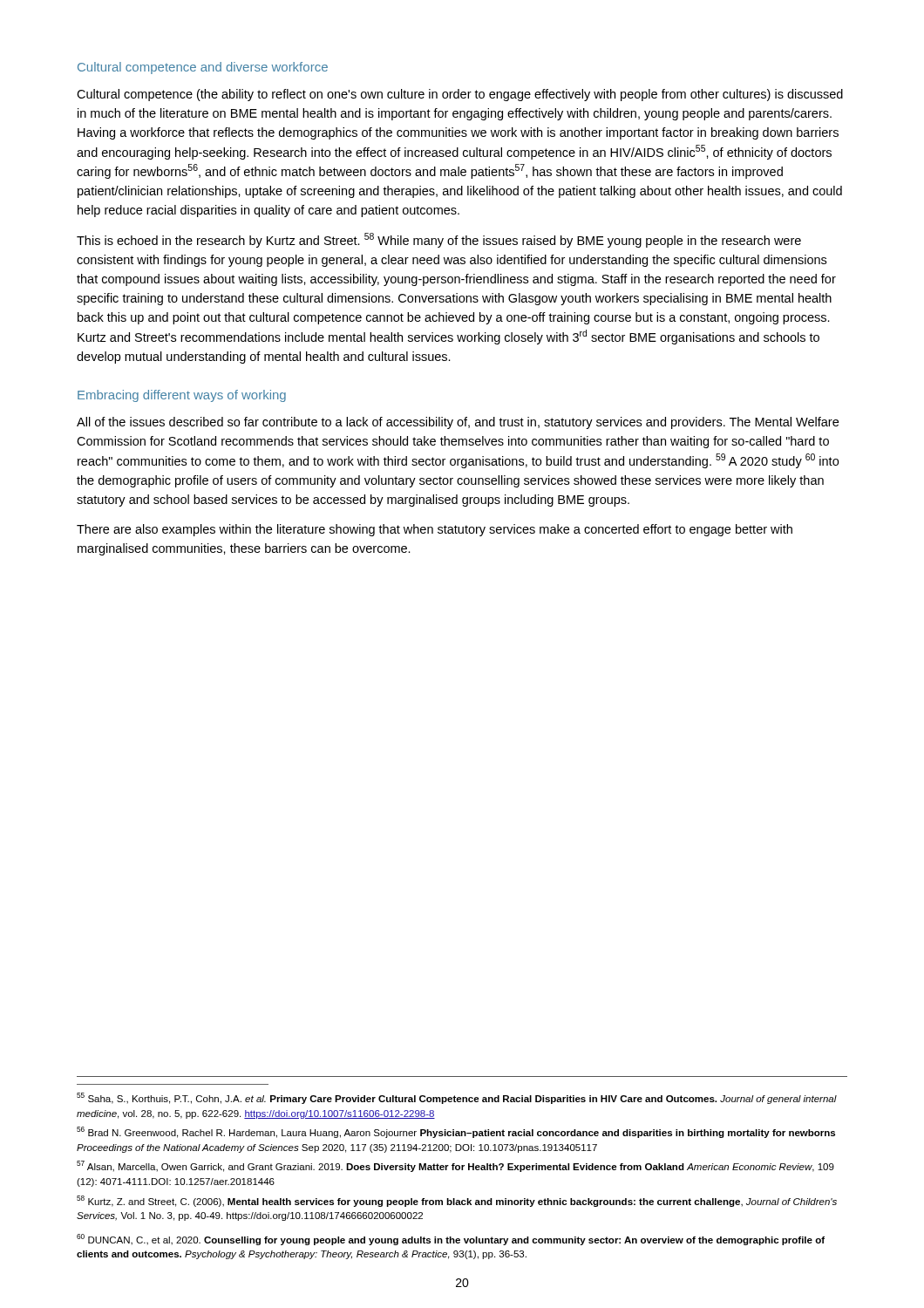Screen dimensions: 1308x924
Task: Find the text starting "Cultural competence and diverse workforce"
Action: tap(202, 67)
